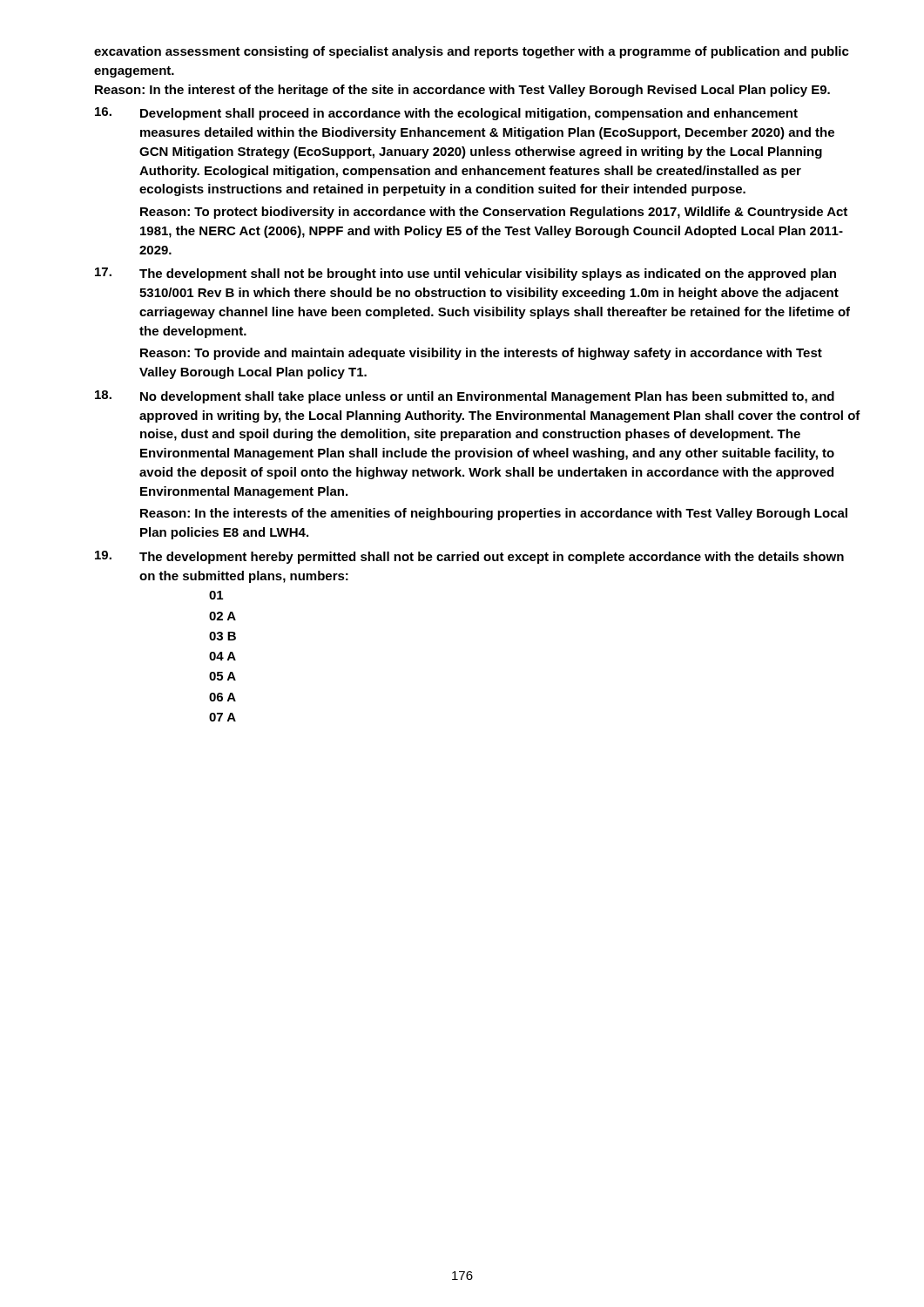
Task: Locate the block starting "18. No development shall take"
Action: (x=478, y=464)
